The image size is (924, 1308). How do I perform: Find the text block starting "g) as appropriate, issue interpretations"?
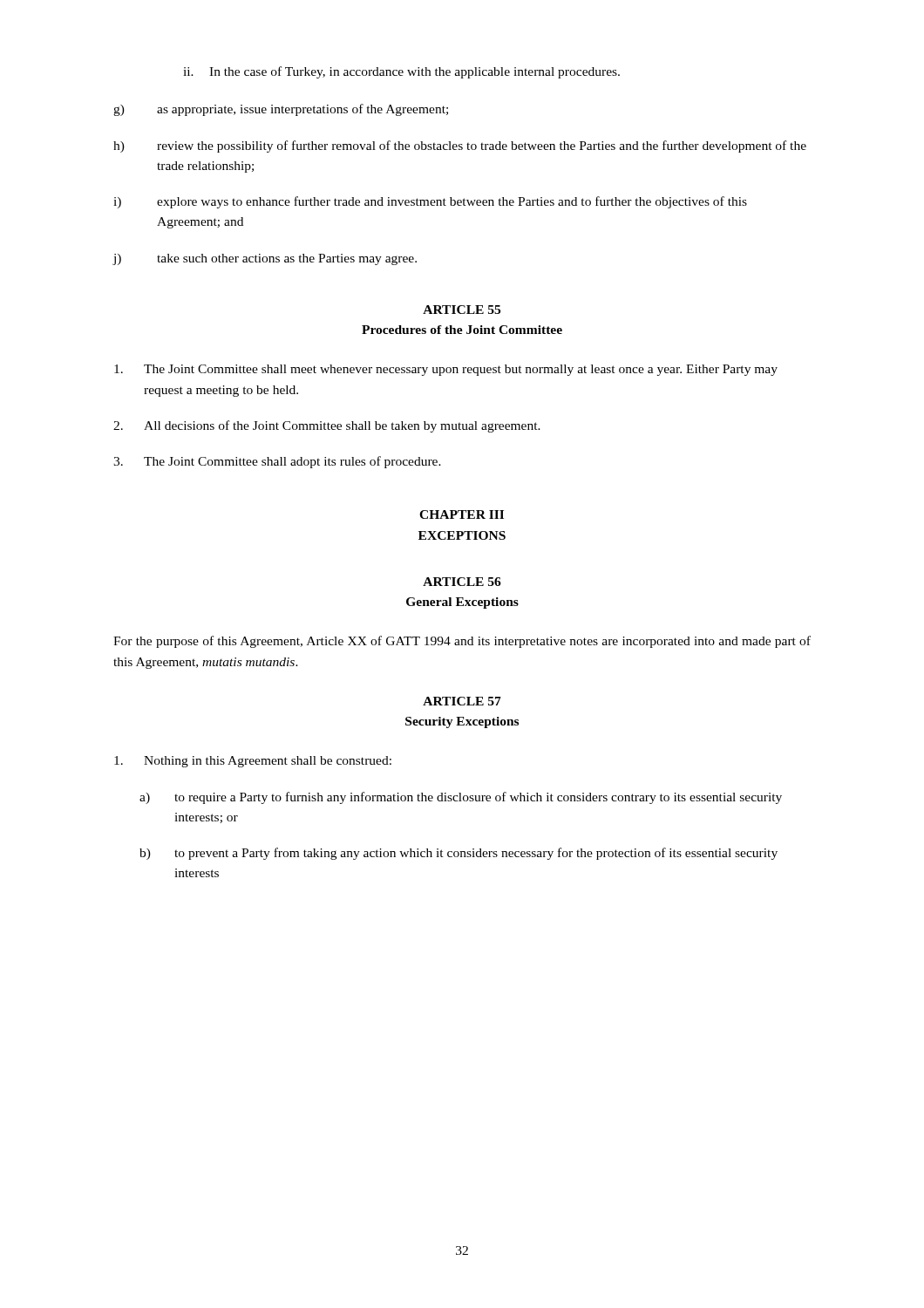281,109
